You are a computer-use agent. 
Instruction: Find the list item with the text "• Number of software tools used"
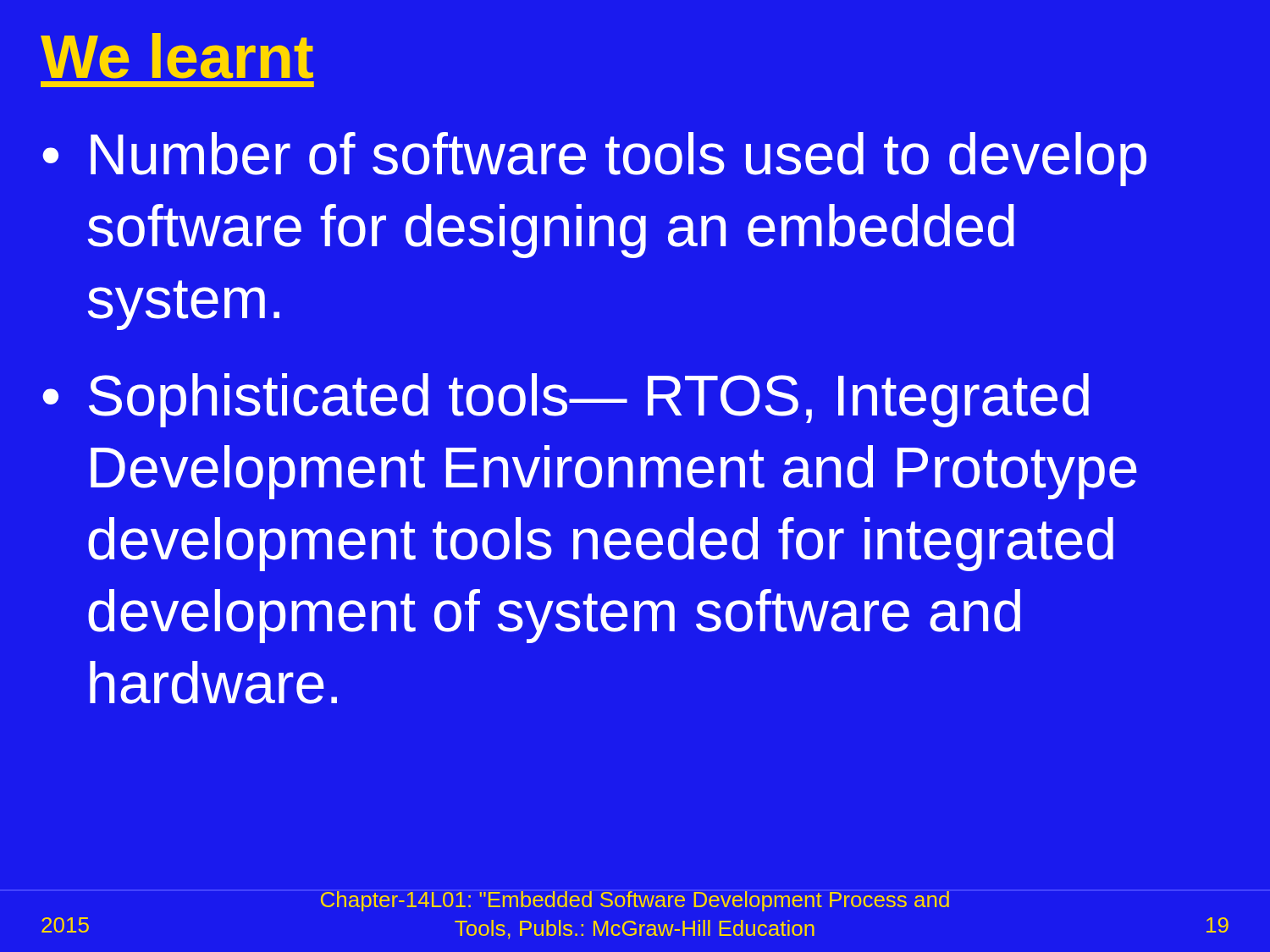coord(630,226)
